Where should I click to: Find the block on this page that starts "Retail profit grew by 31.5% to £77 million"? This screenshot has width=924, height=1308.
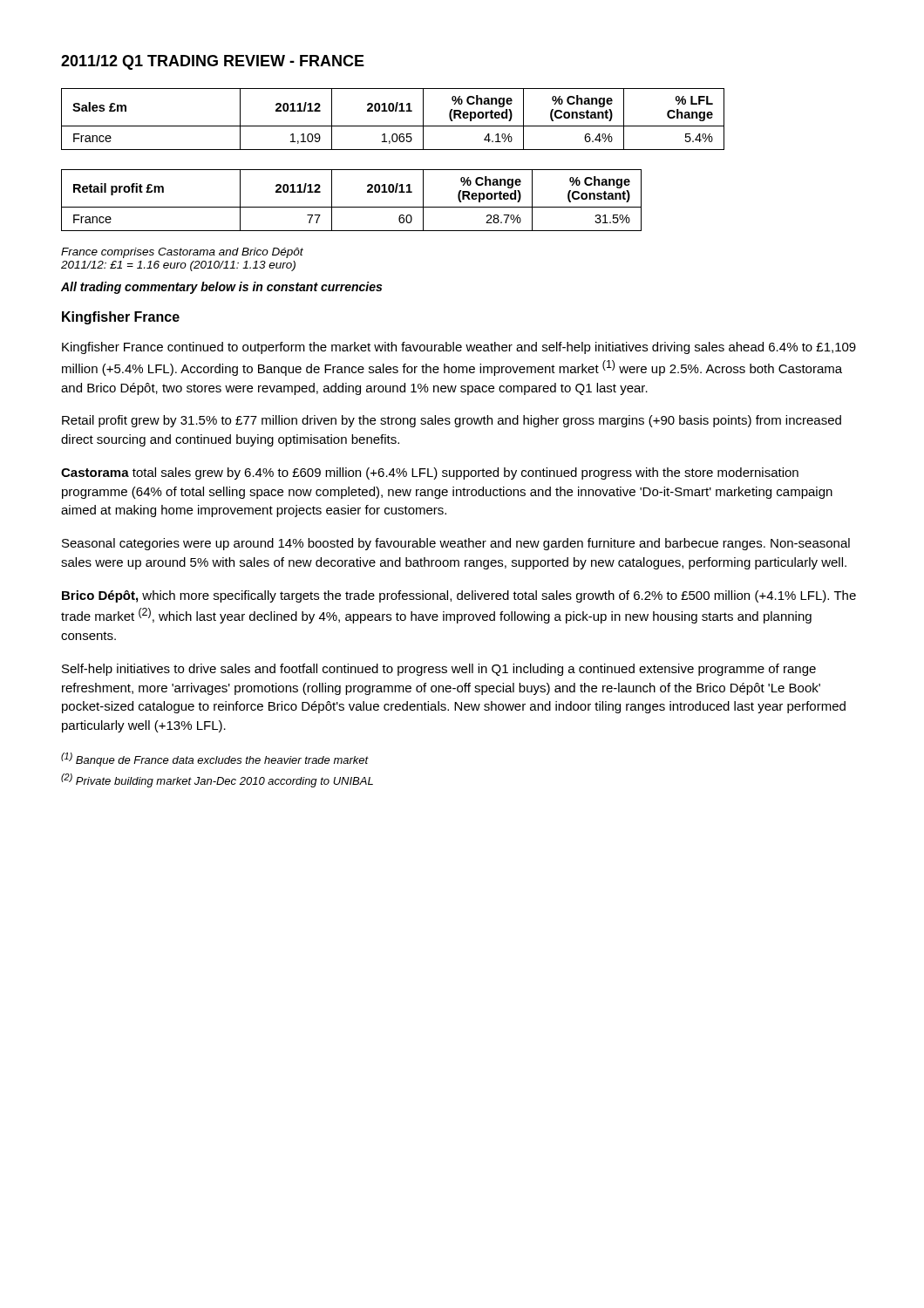coord(451,430)
